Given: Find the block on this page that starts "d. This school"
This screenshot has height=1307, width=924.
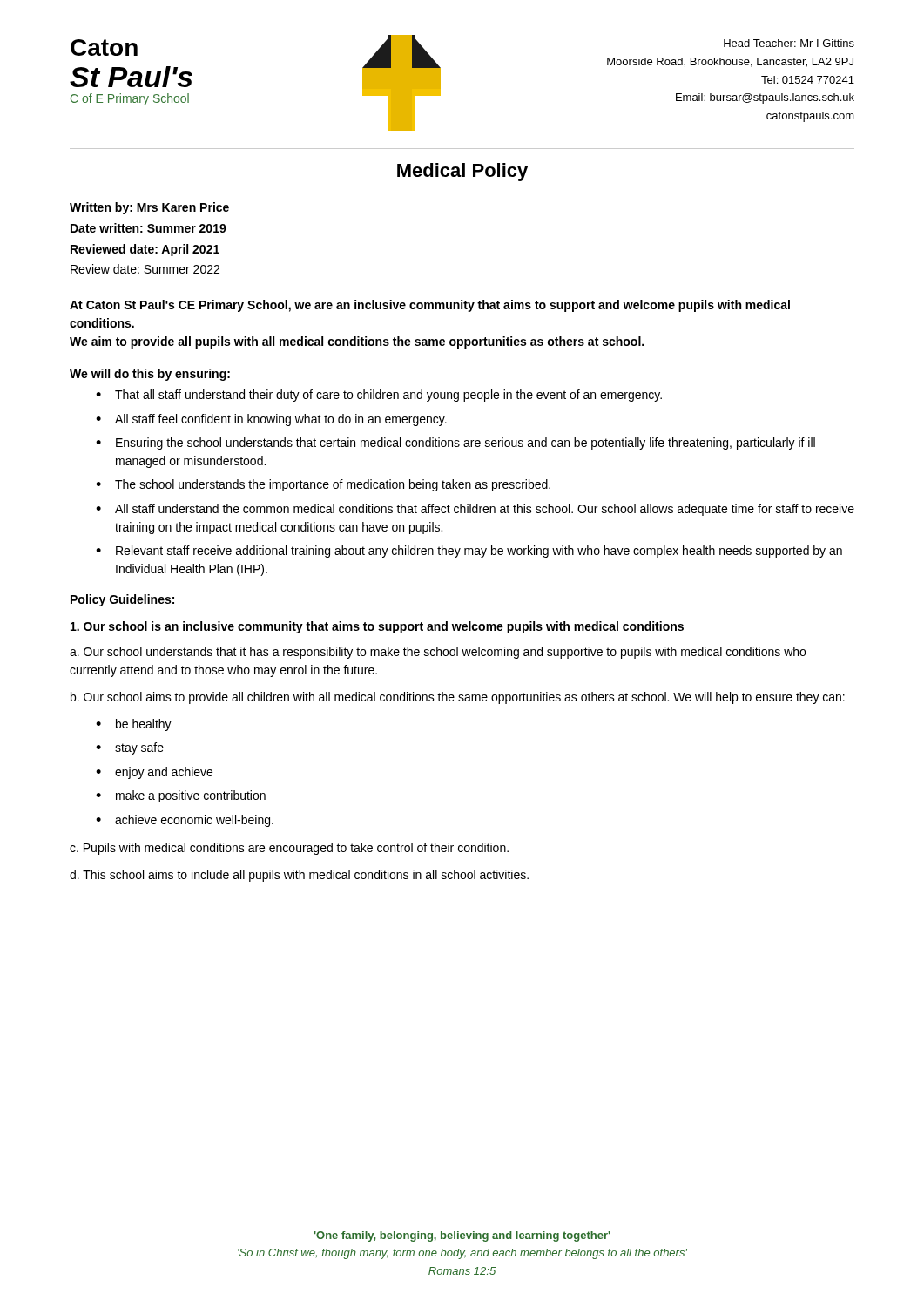Looking at the screenshot, I should point(300,874).
